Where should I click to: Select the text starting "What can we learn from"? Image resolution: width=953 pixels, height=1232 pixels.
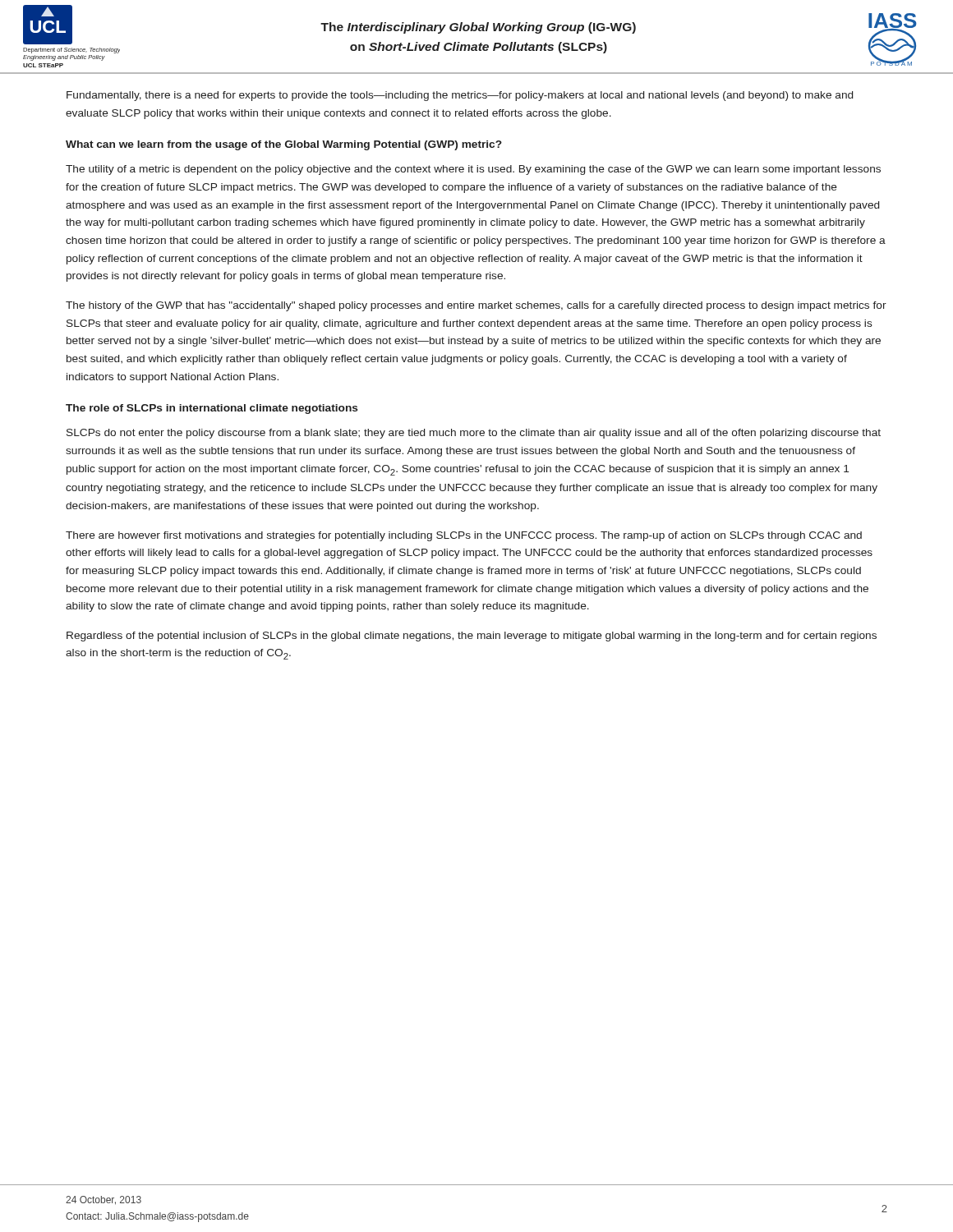[x=284, y=144]
